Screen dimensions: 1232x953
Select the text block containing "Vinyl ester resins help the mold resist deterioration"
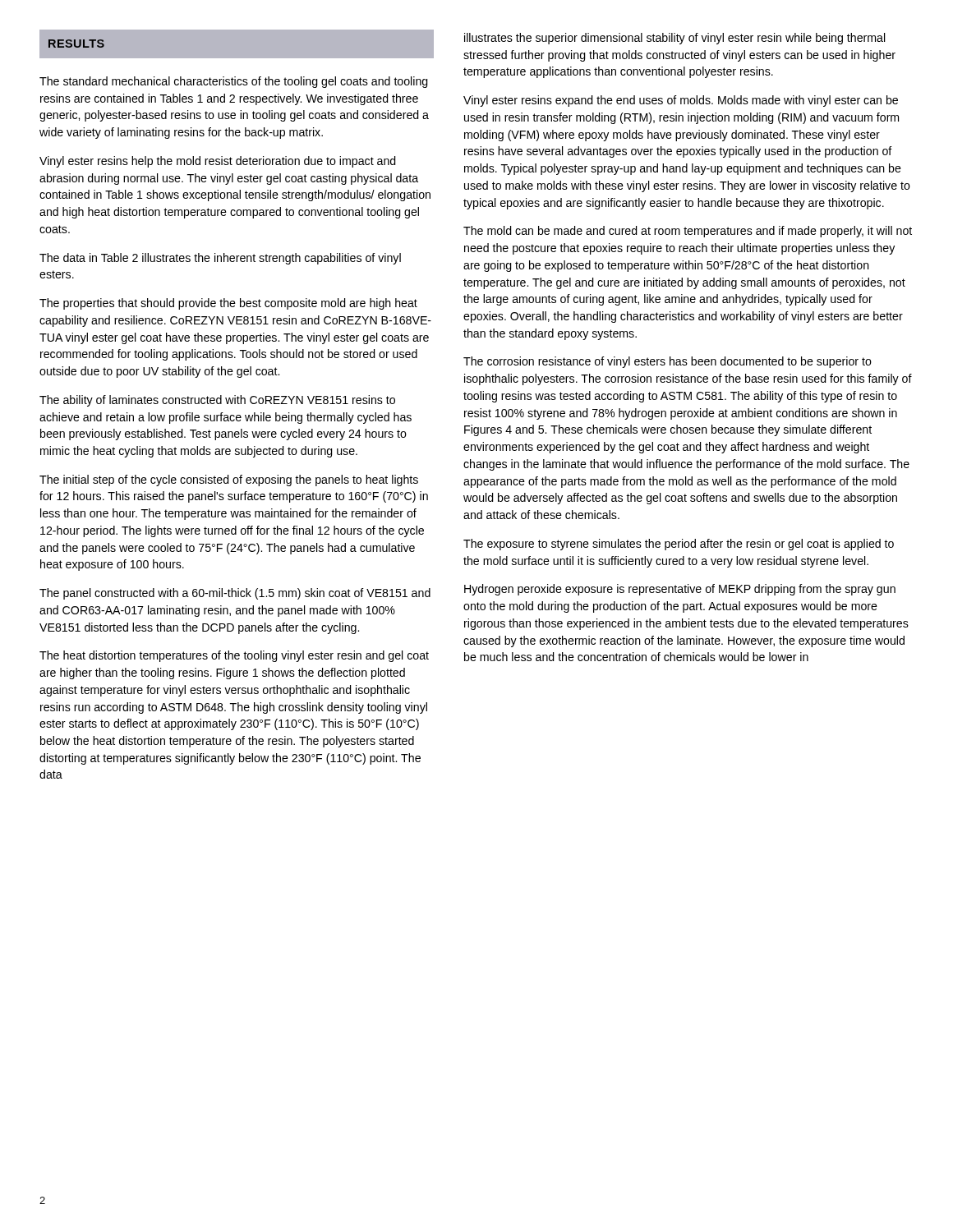(235, 195)
